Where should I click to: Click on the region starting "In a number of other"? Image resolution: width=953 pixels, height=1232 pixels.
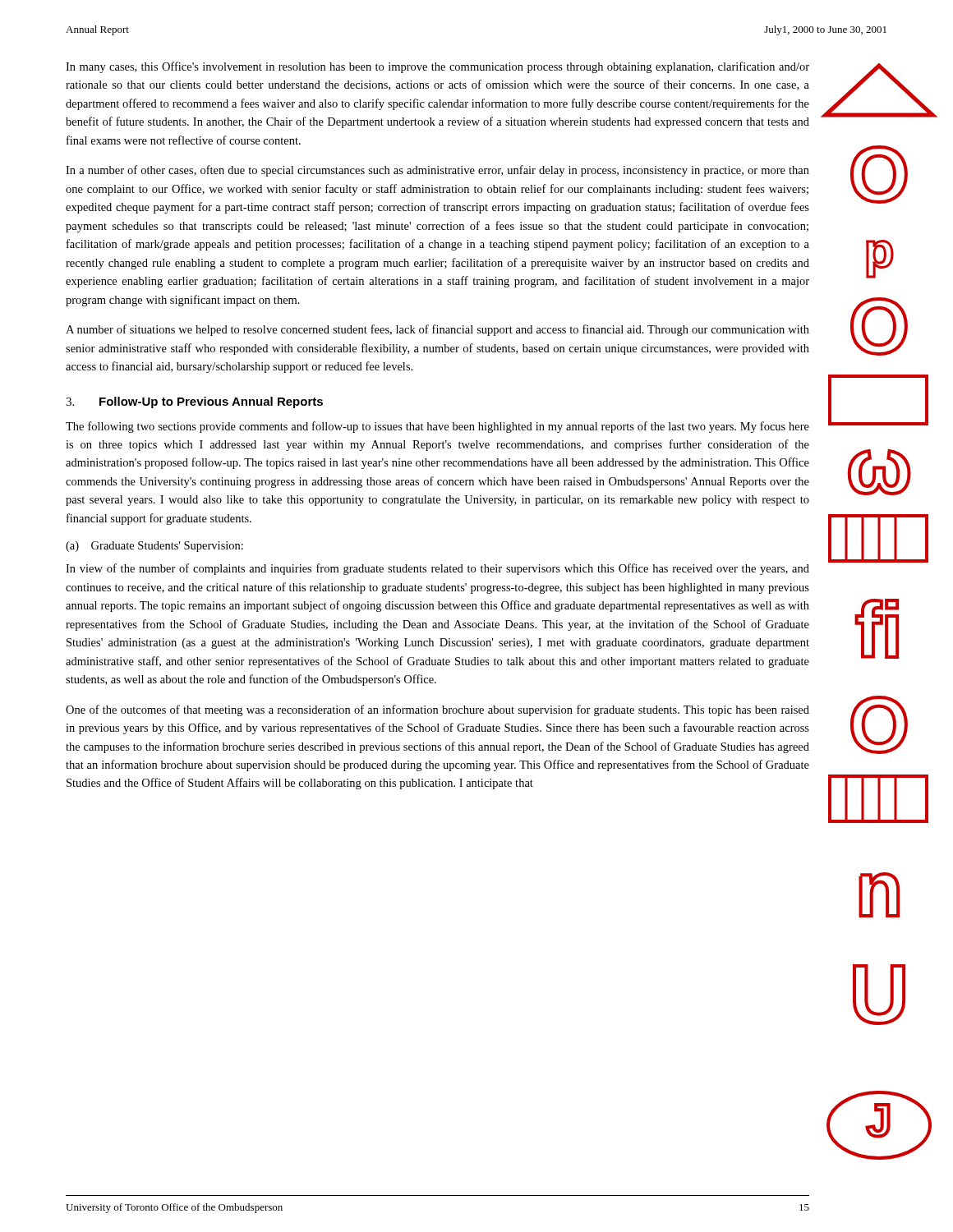[x=437, y=235]
